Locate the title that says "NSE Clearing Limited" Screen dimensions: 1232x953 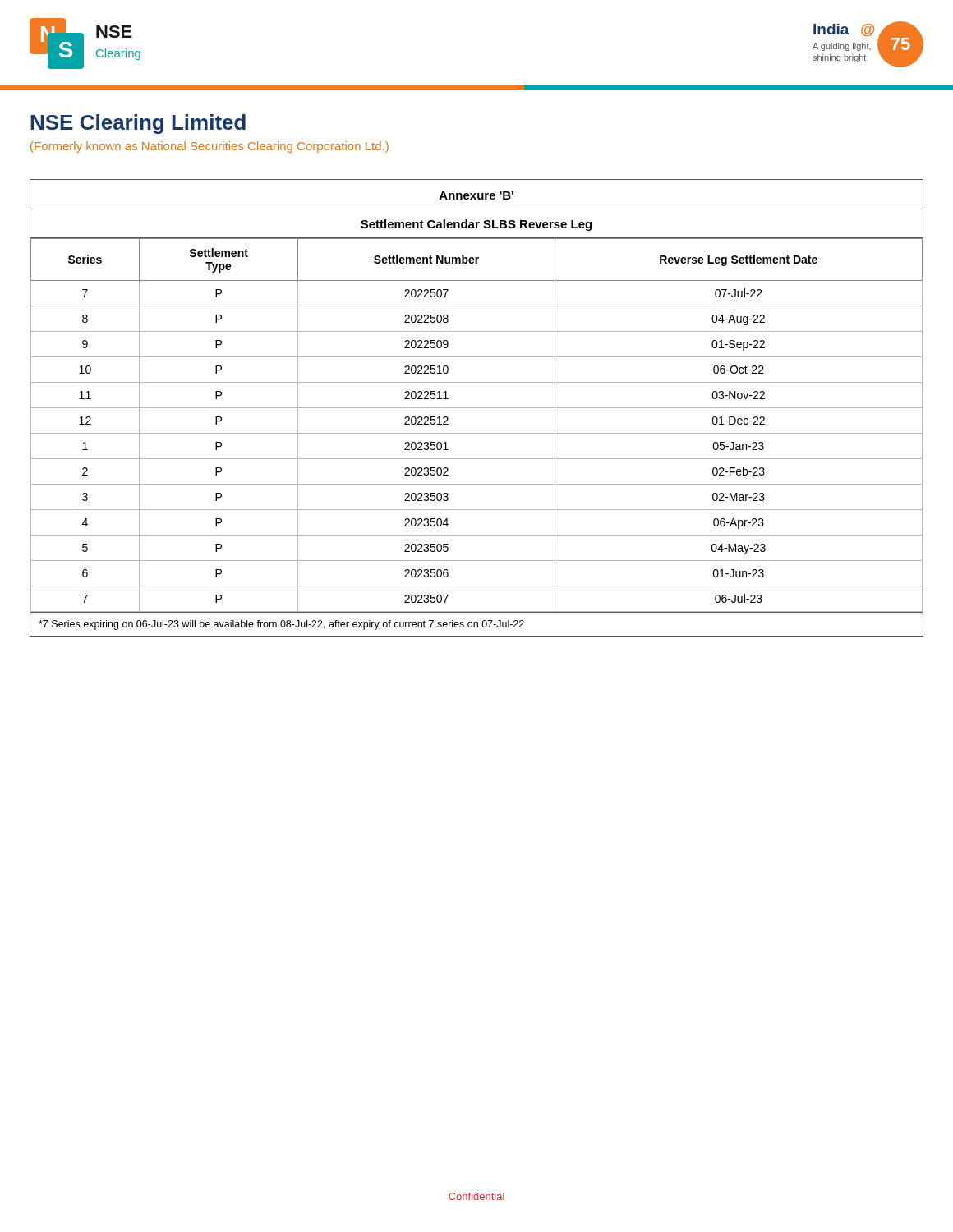pyautogui.click(x=138, y=123)
